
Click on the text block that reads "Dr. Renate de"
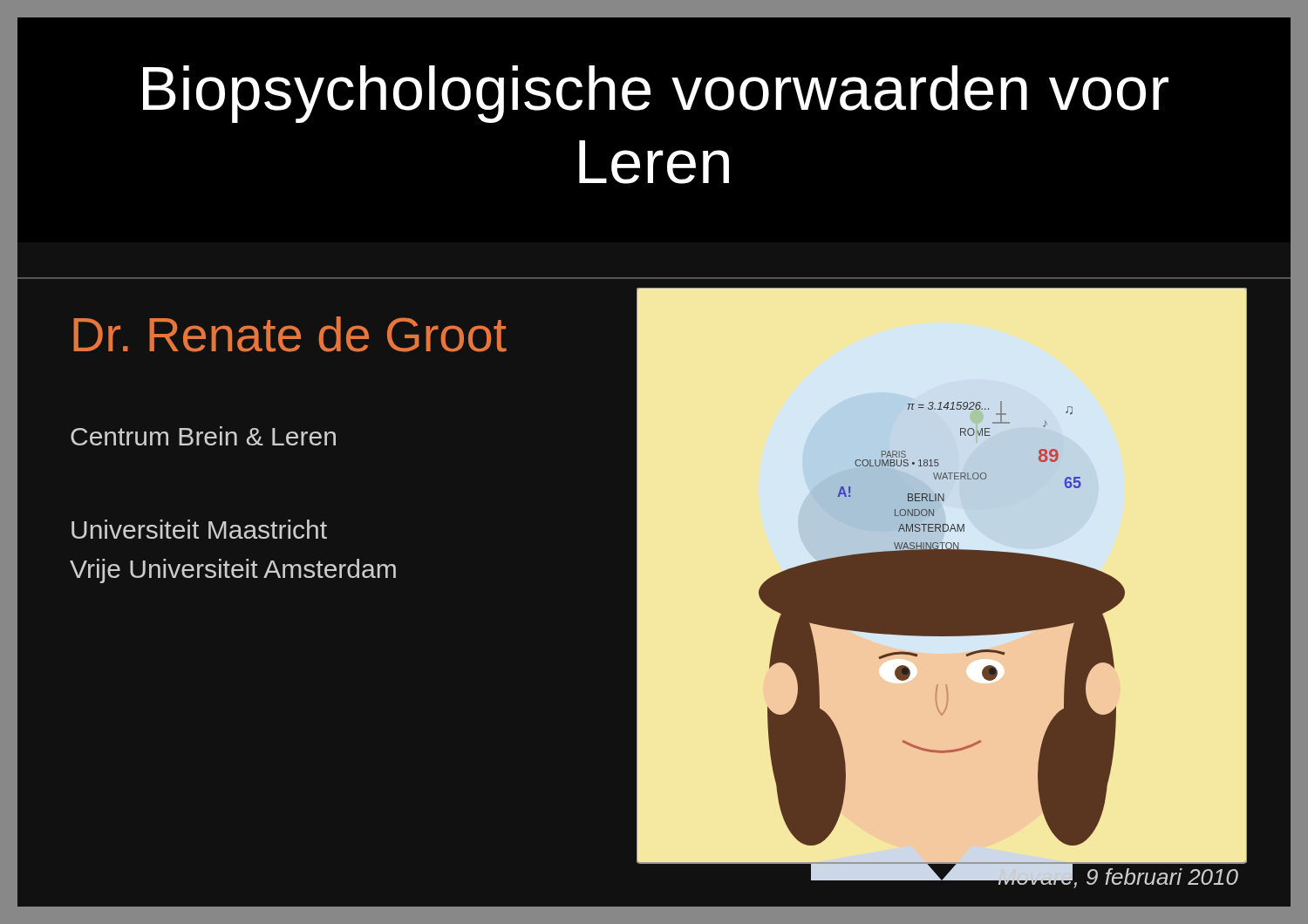point(288,334)
